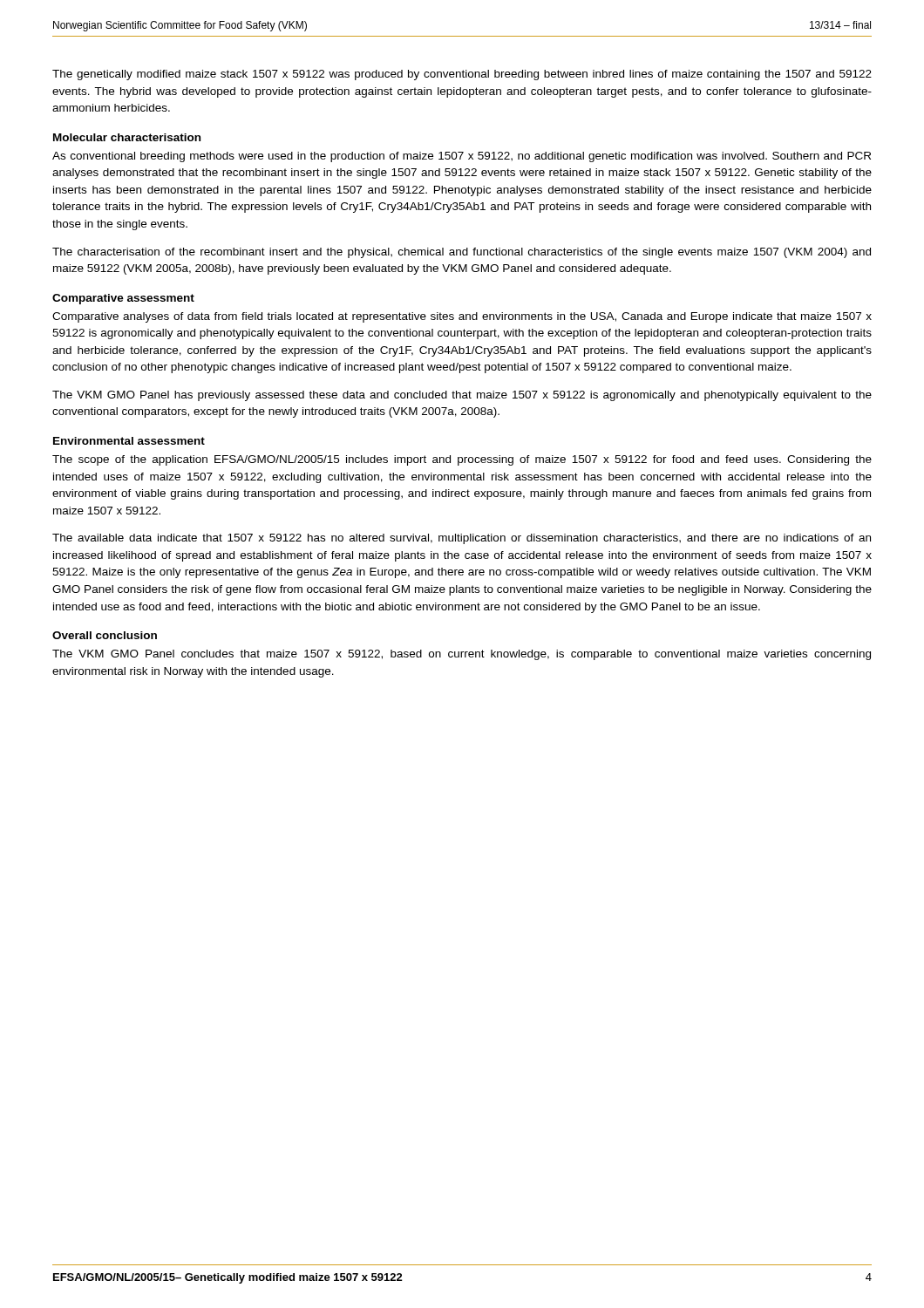
Task: Select the text block containing "The VKM GMO Panel concludes that"
Action: pyautogui.click(x=462, y=662)
